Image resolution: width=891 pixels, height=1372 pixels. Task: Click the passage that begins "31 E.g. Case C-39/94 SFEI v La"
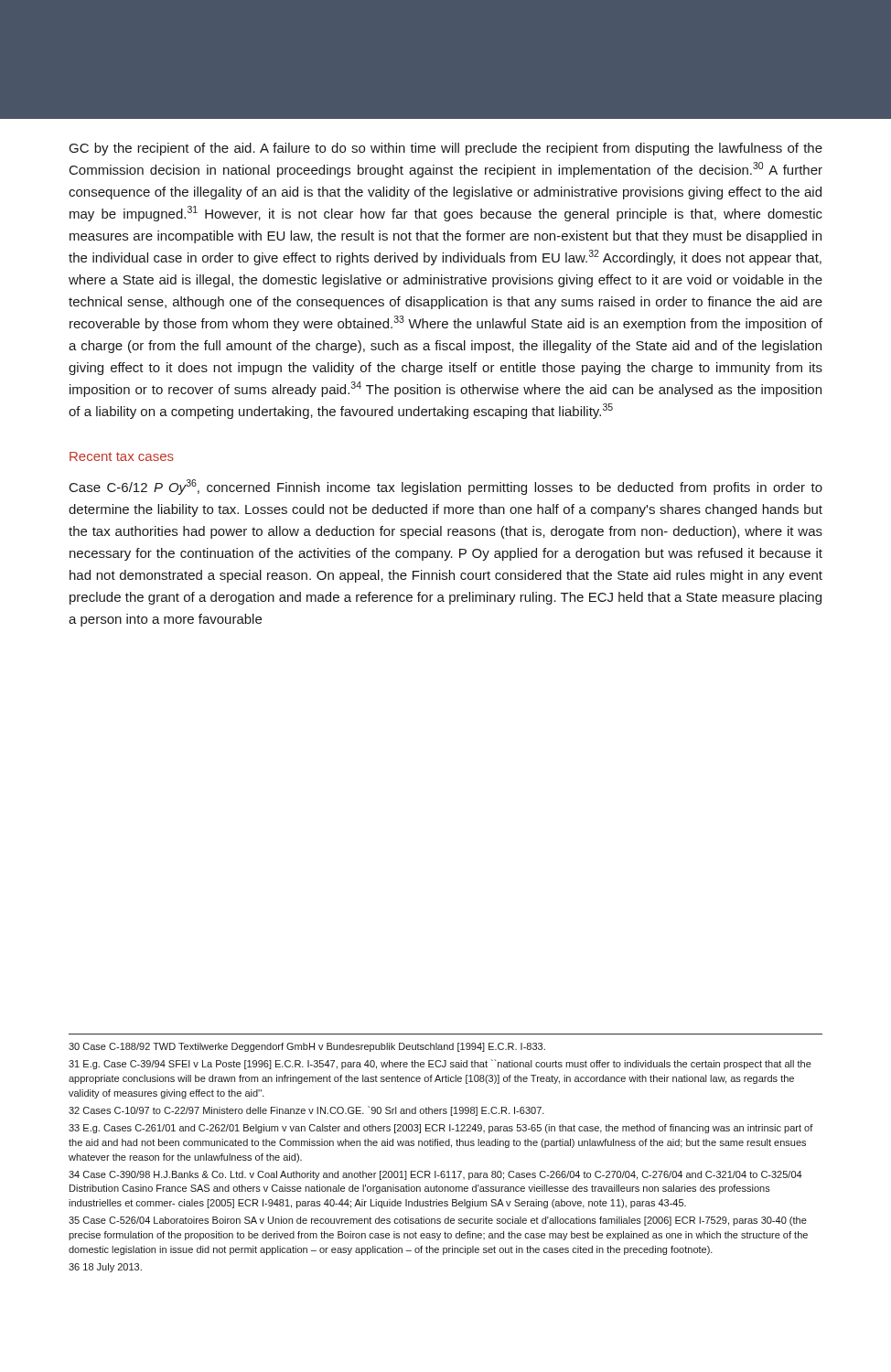pyautogui.click(x=440, y=1078)
